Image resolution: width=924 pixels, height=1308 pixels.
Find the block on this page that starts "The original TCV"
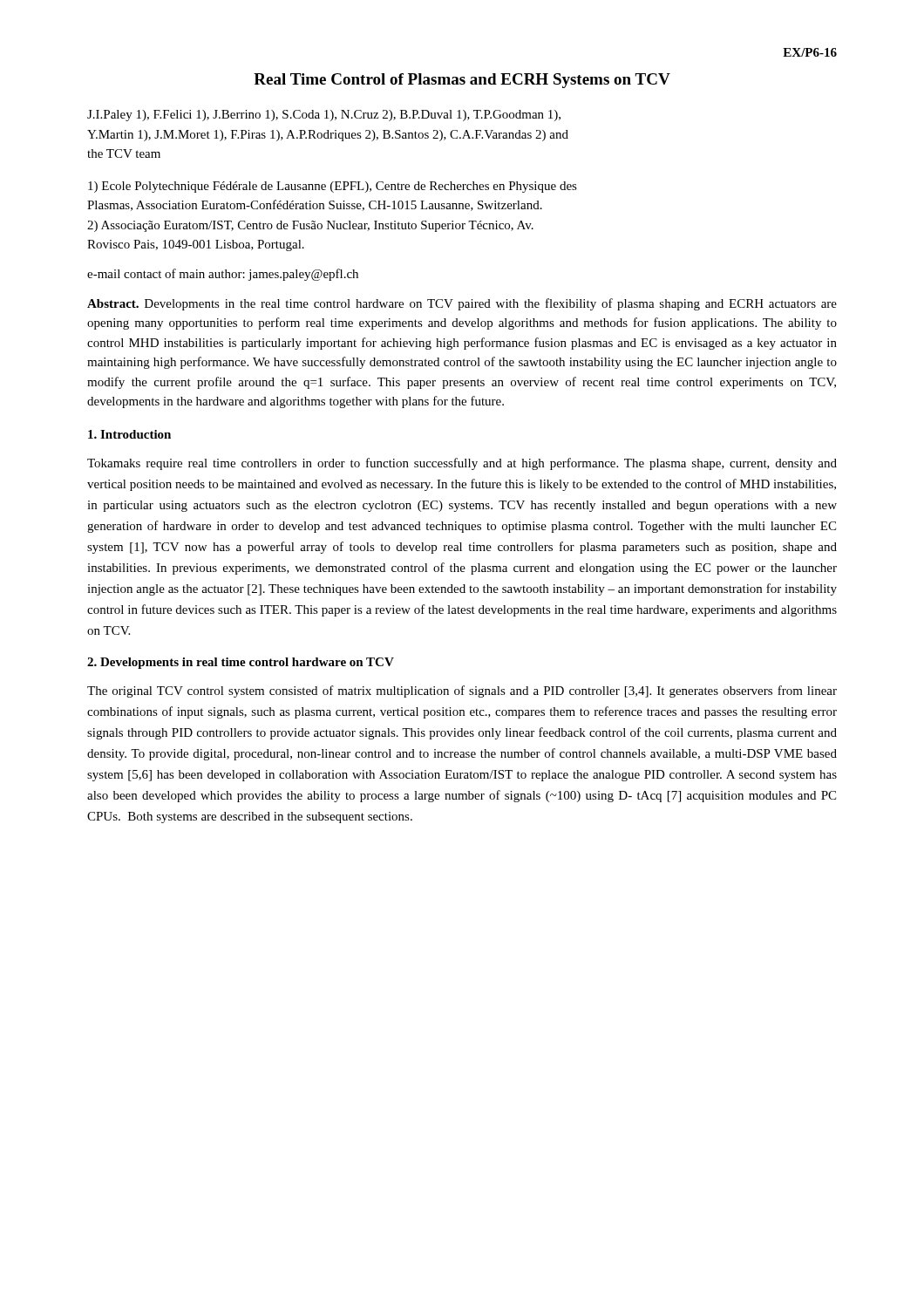point(462,753)
